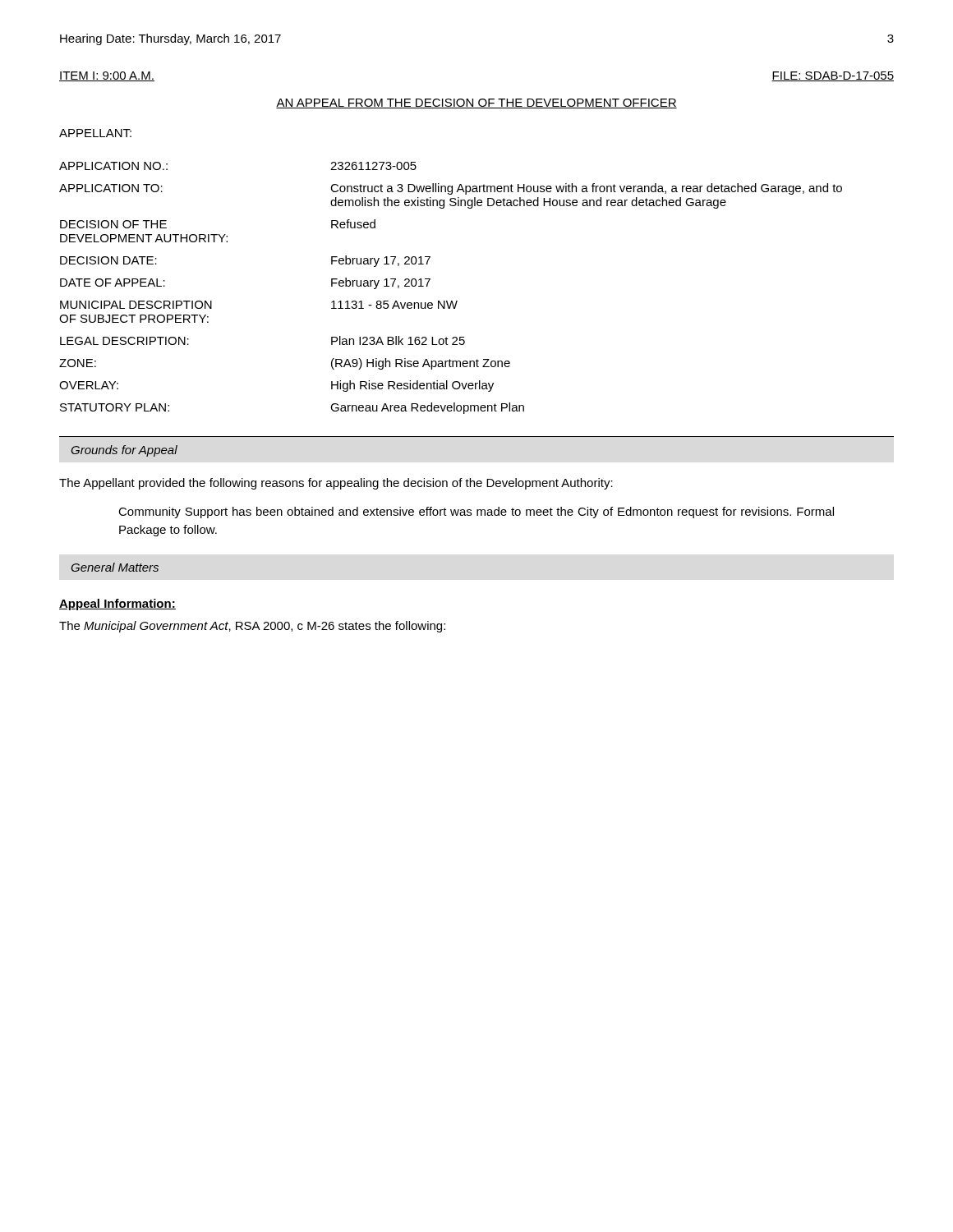This screenshot has height=1232, width=953.
Task: Locate the block of text that opens with "Community Support has been obtained and extensive effort"
Action: point(476,520)
